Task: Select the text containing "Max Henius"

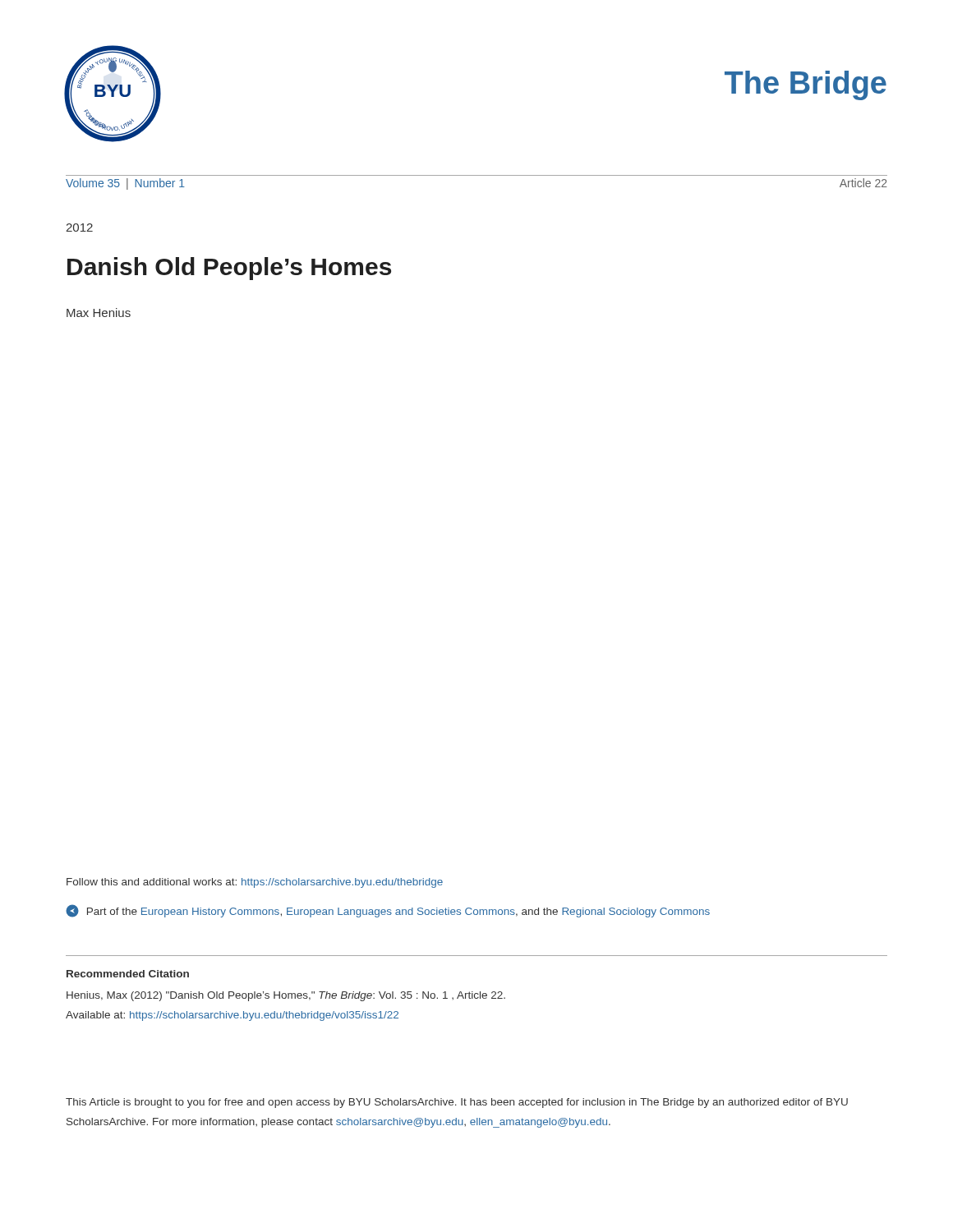Action: [x=98, y=312]
